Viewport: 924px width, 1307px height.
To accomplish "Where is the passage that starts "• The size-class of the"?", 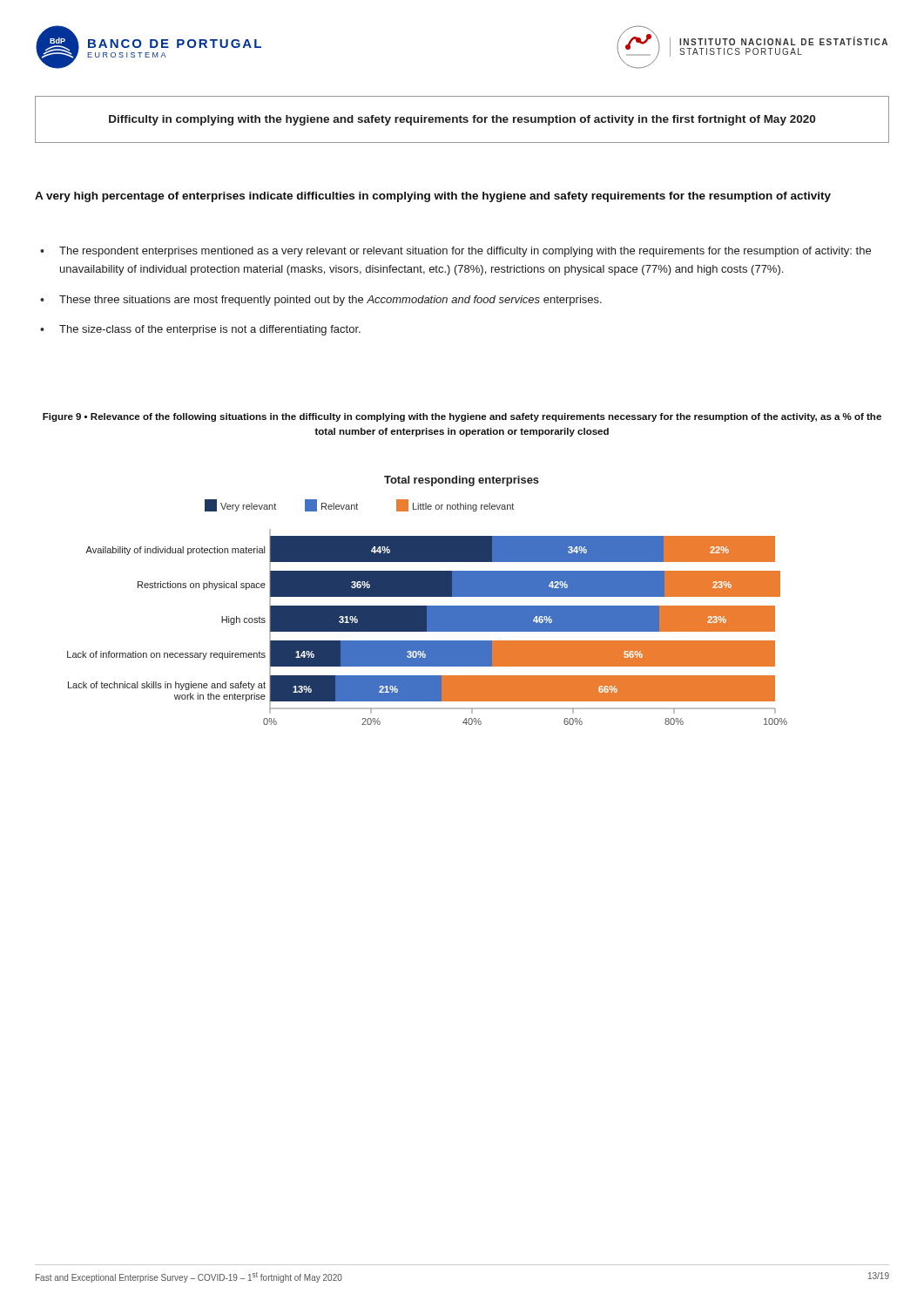I will (x=201, y=330).
